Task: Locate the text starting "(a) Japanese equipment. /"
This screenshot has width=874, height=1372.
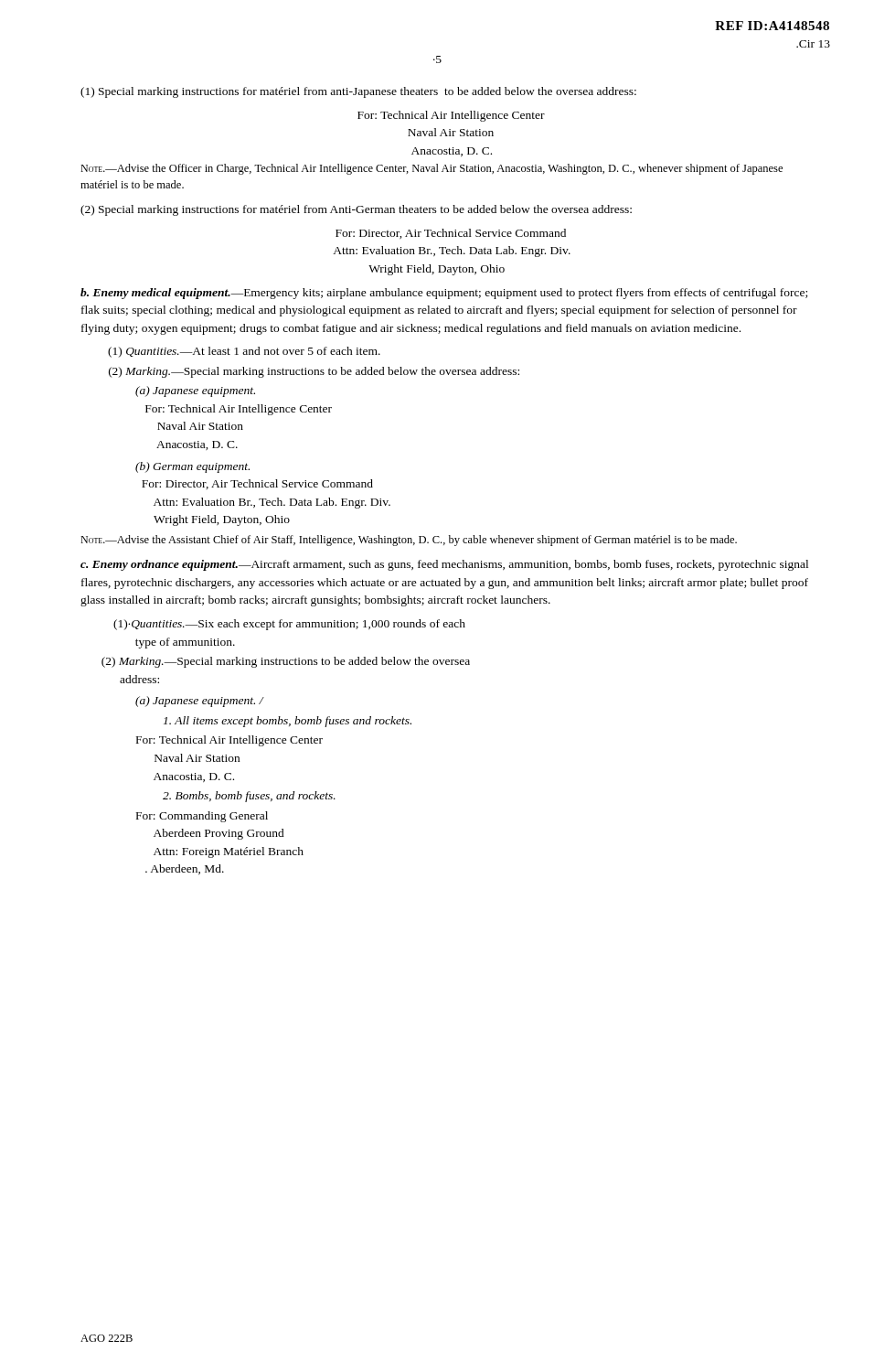Action: [199, 700]
